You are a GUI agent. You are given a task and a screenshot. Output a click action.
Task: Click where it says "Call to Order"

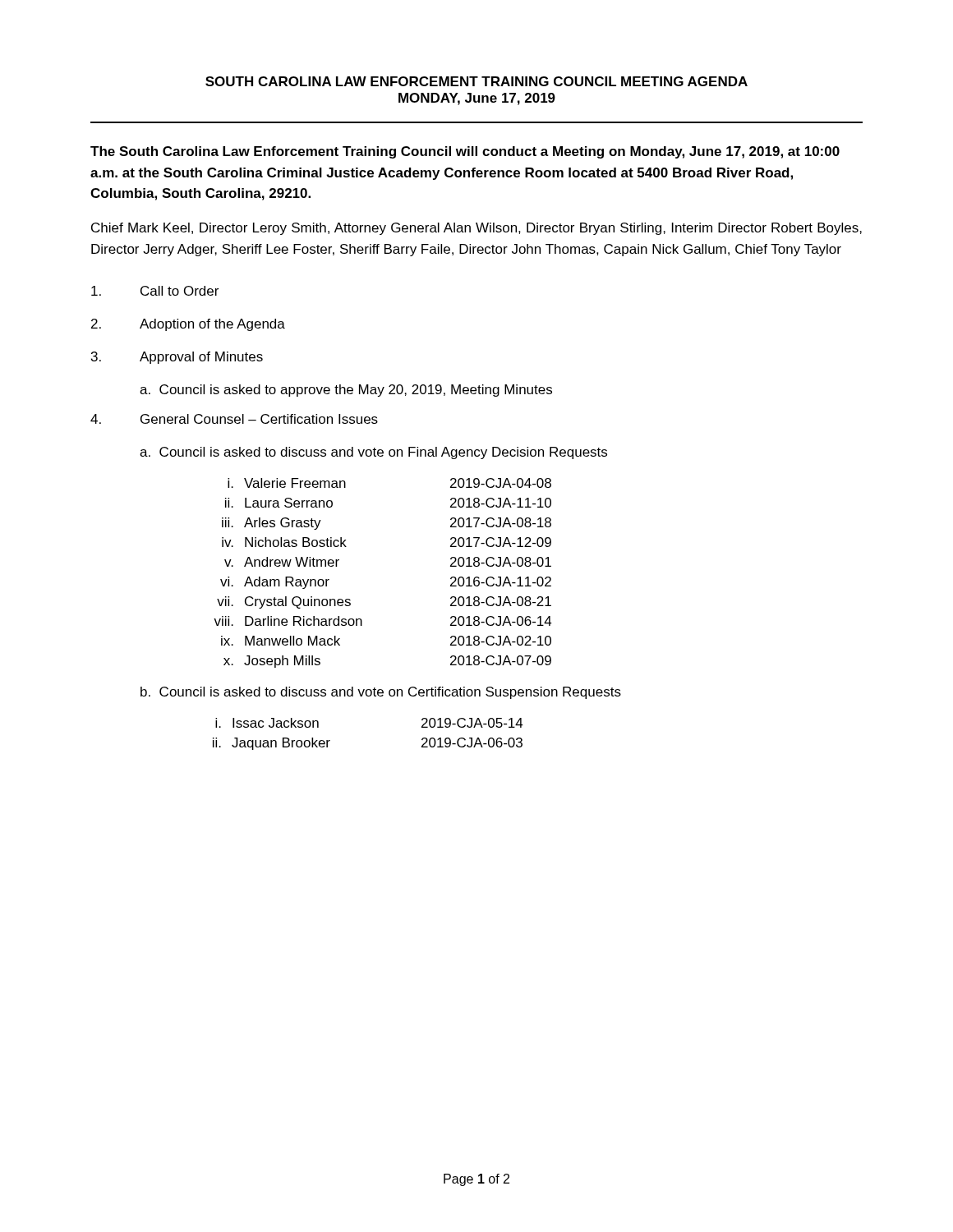pos(155,292)
